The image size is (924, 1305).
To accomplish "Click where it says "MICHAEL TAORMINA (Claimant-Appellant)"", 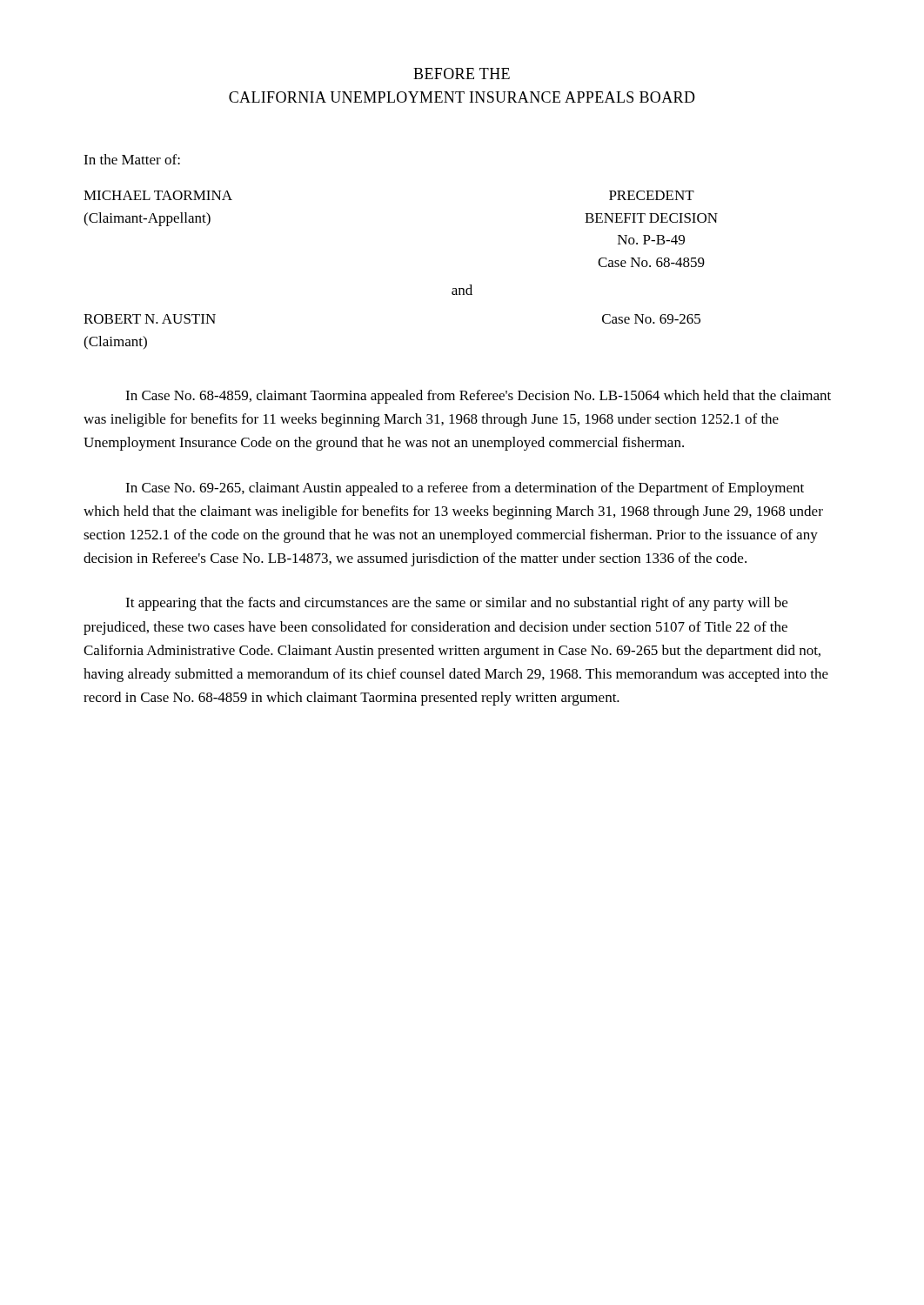I will [158, 206].
